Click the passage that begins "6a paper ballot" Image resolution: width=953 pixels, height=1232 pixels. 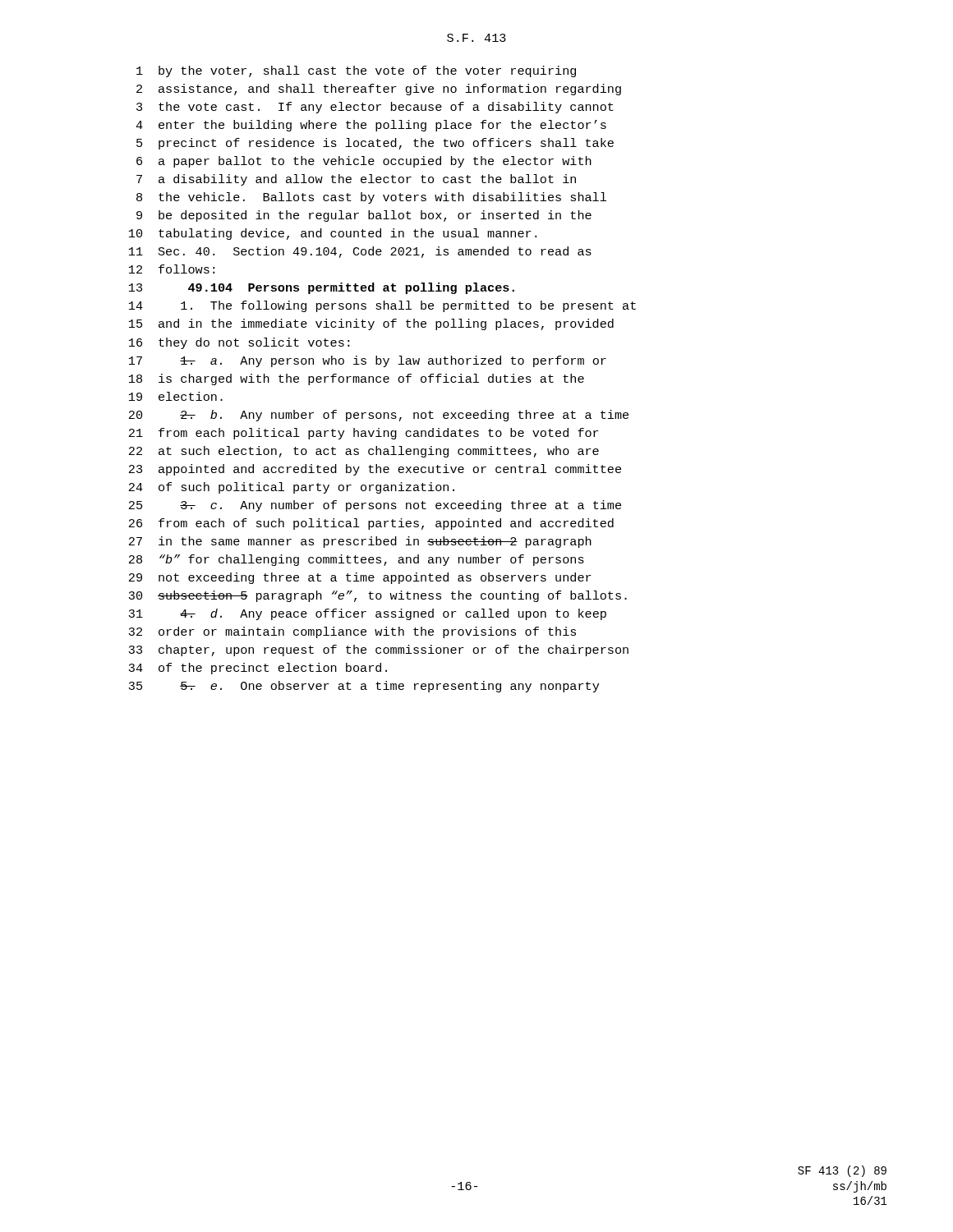click(x=493, y=162)
